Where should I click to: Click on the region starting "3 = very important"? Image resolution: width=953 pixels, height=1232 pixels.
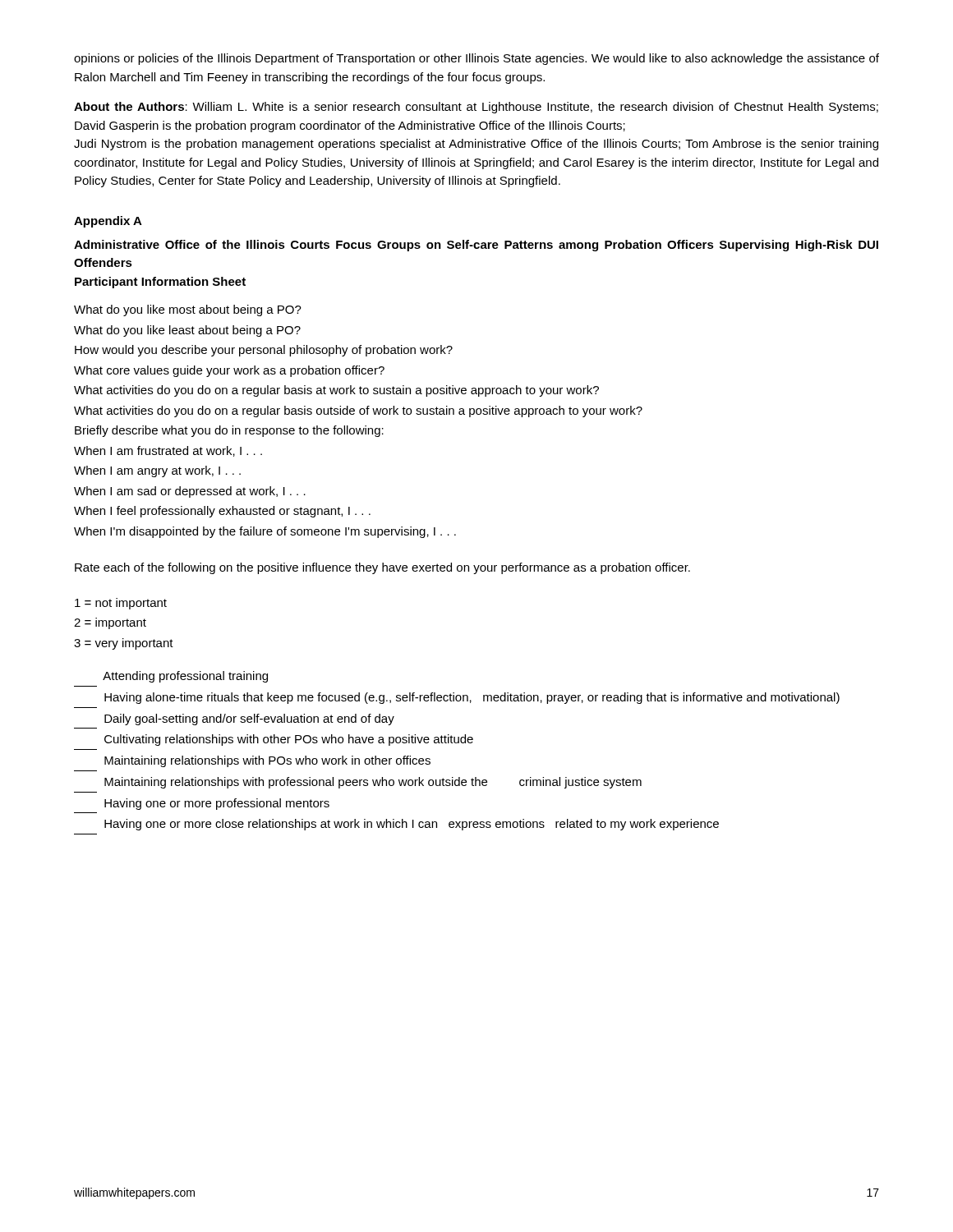click(x=123, y=642)
